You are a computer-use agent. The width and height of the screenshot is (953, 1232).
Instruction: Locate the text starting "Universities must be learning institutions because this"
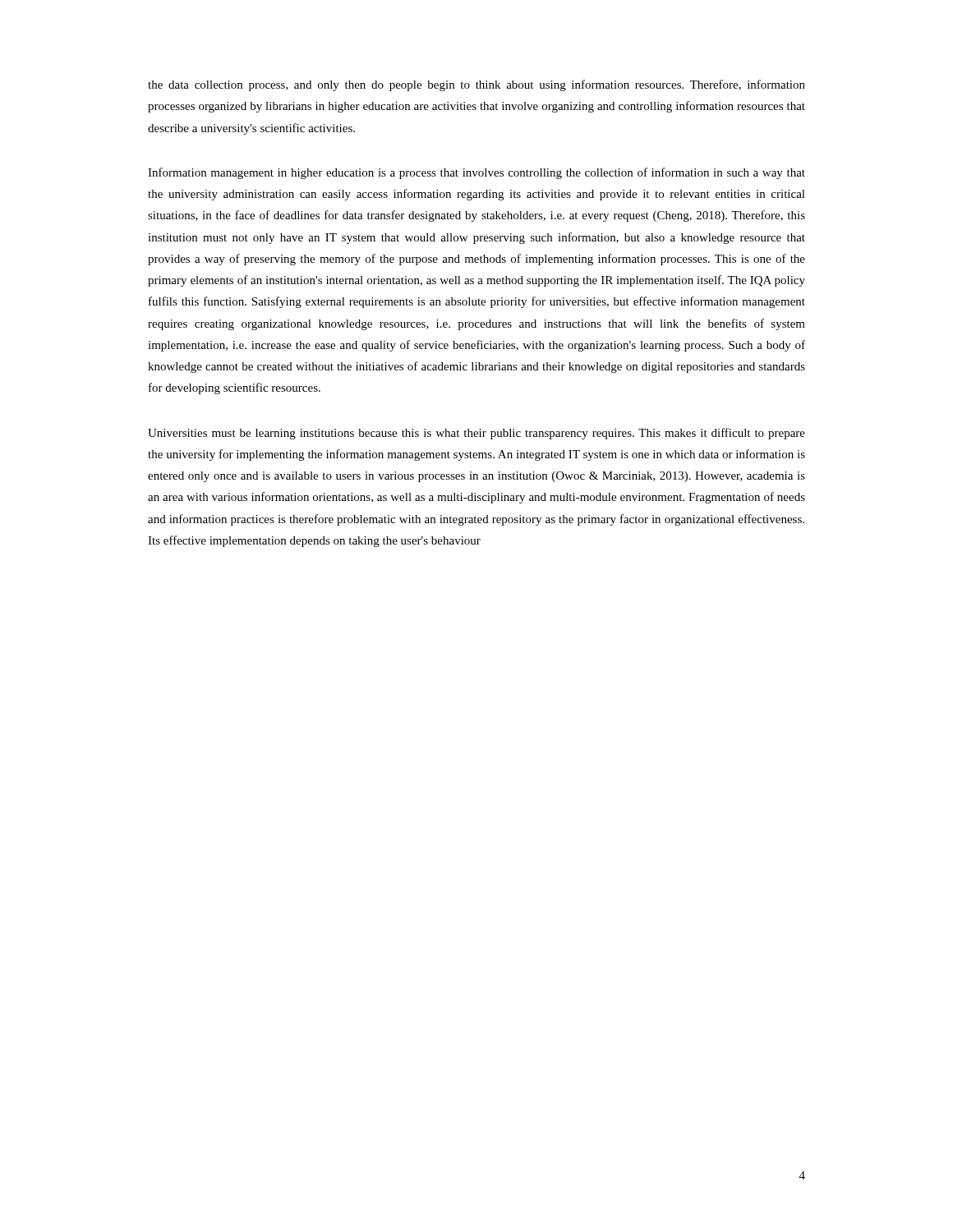pos(476,486)
